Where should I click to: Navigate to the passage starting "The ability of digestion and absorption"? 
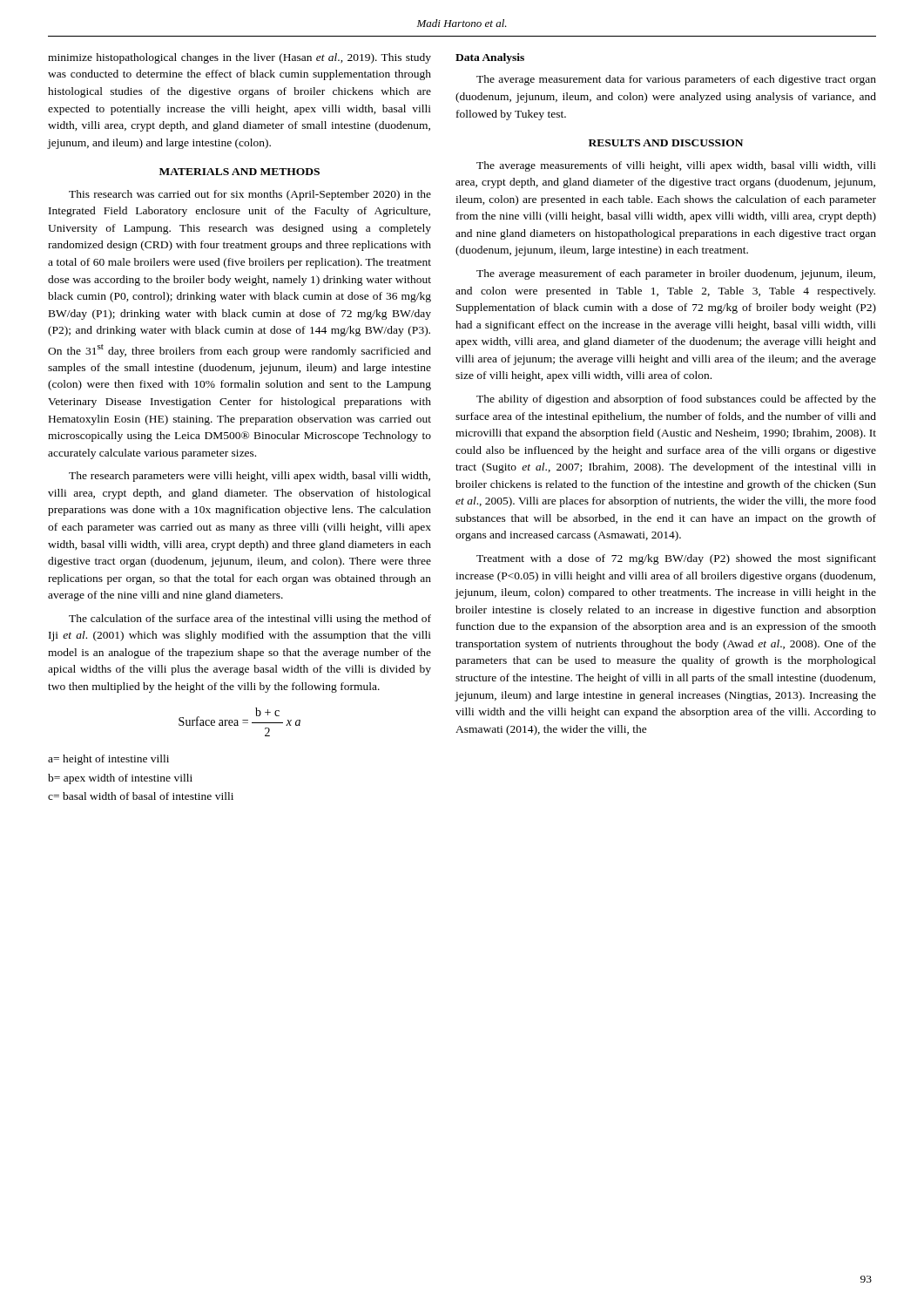(666, 467)
